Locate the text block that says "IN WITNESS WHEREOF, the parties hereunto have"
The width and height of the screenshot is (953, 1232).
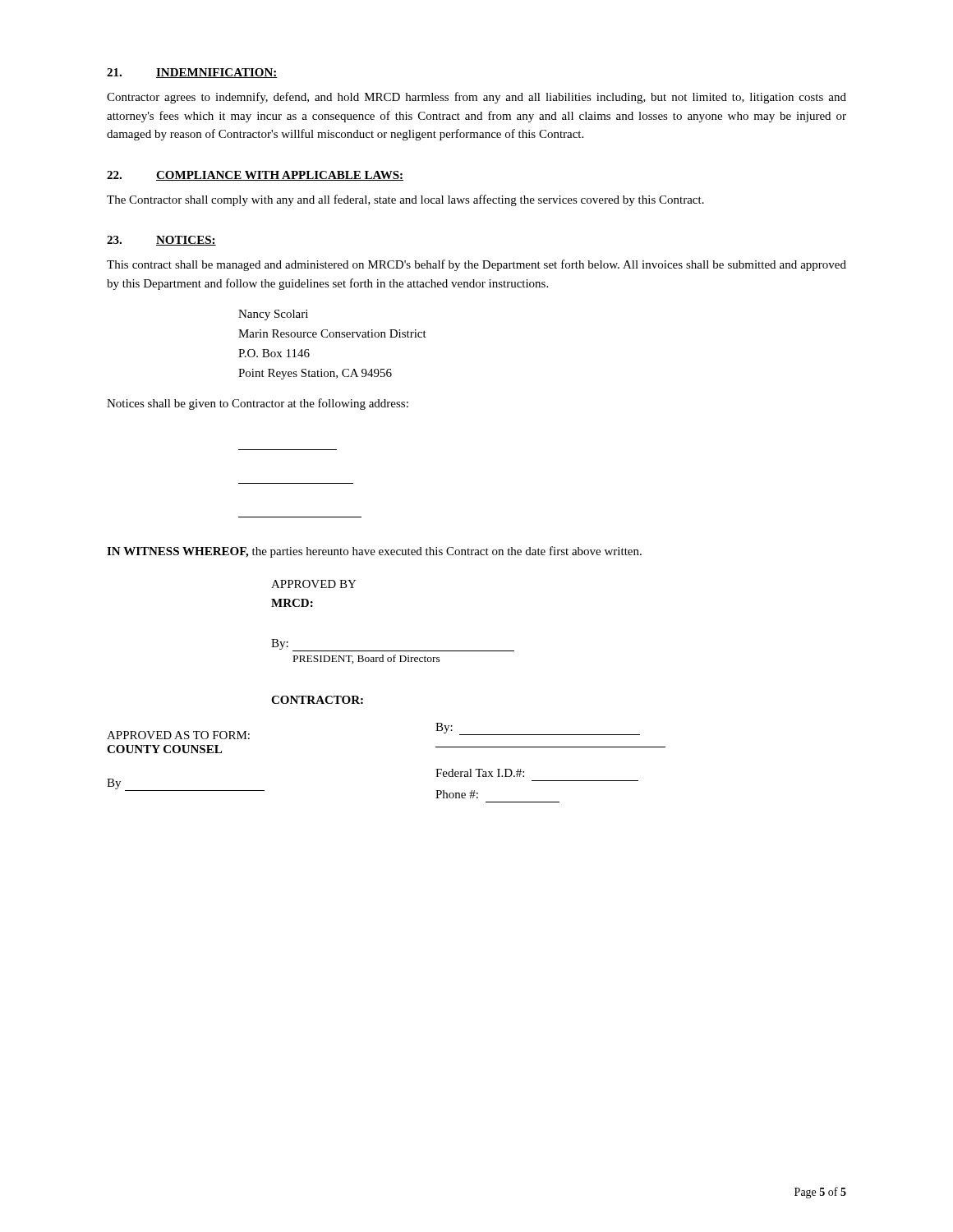(x=375, y=551)
